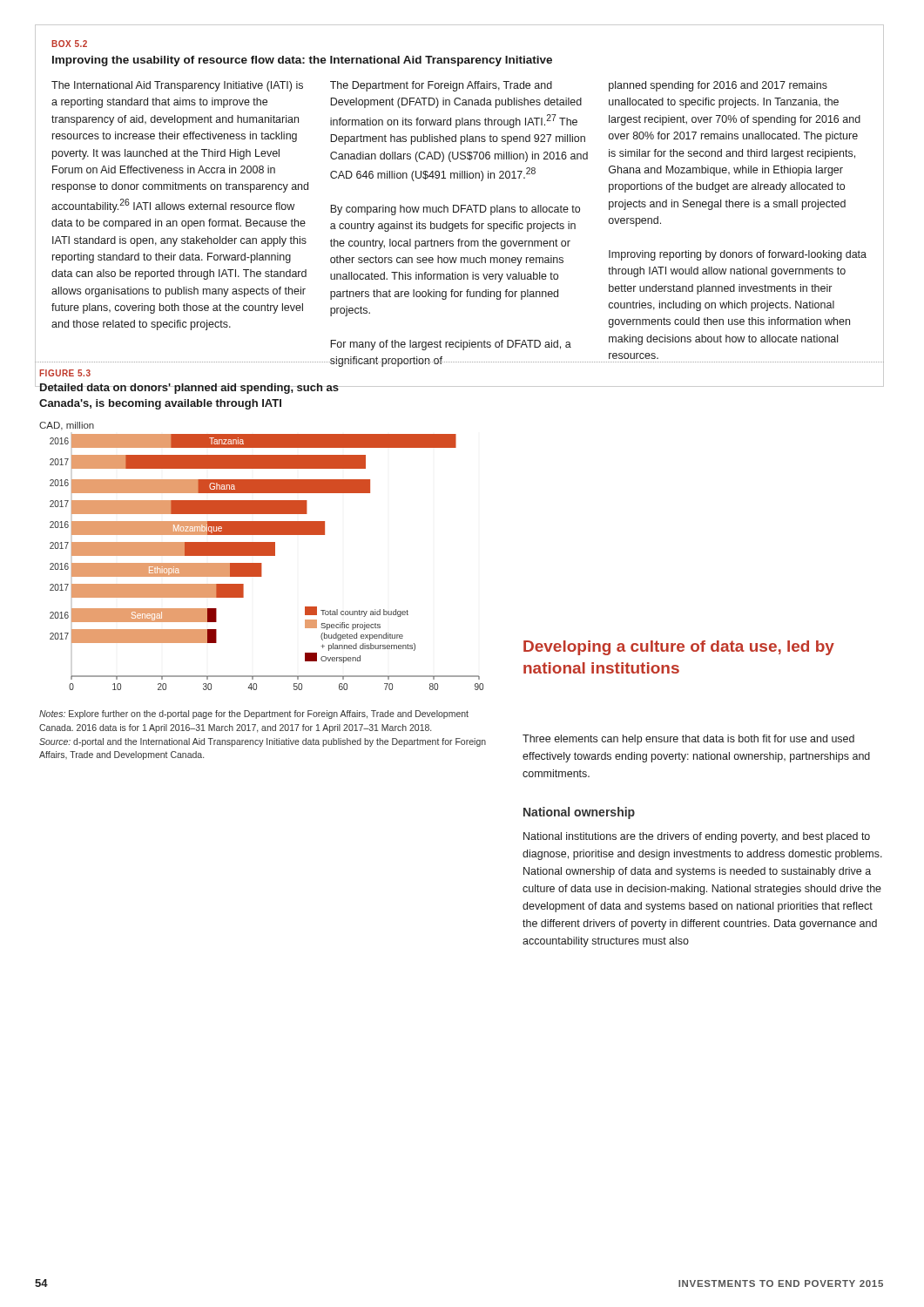The width and height of the screenshot is (924, 1307).
Task: Click the title that begins "Detailed data on donors' planned aid spending, such"
Action: [189, 395]
